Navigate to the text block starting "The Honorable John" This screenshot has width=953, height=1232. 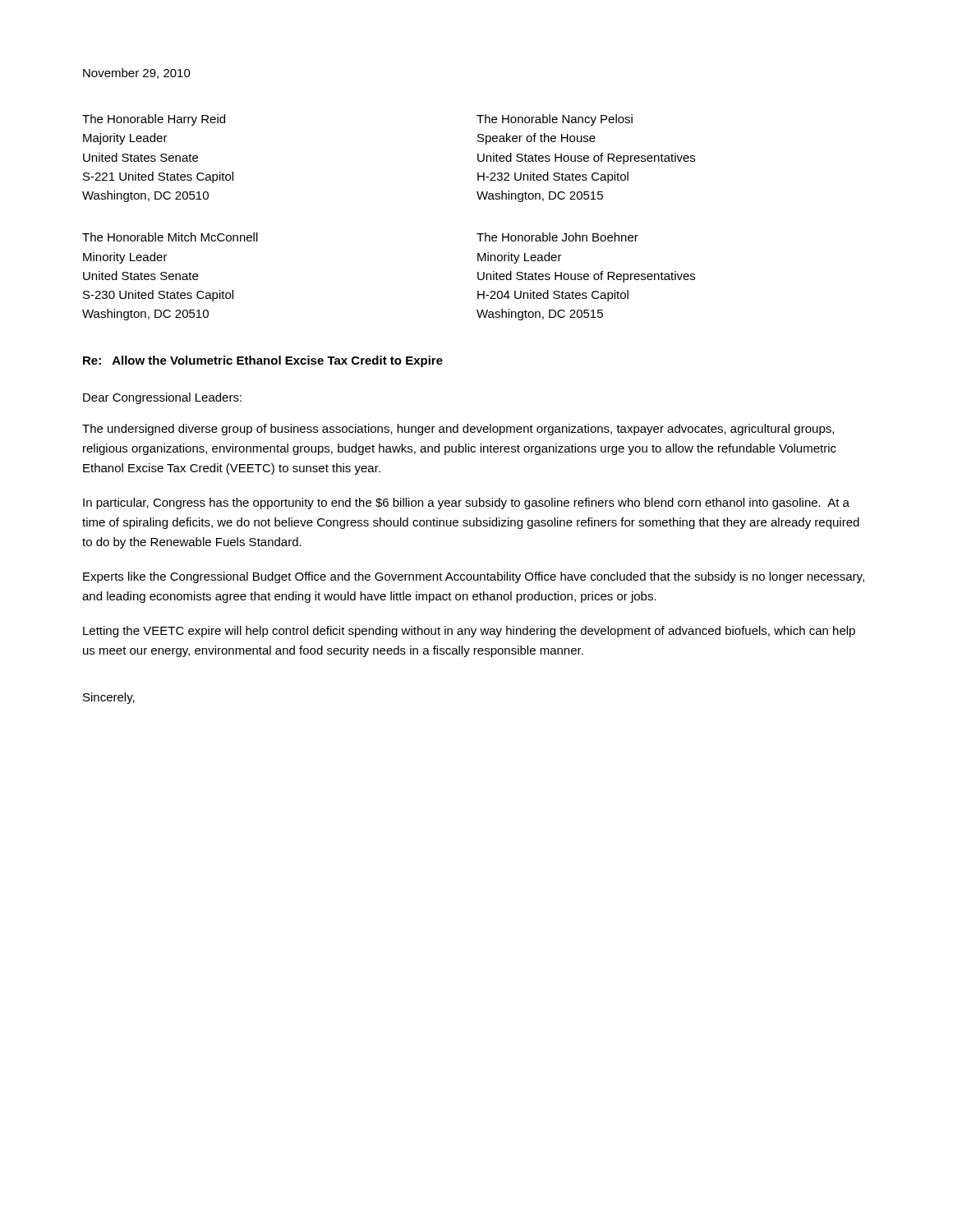point(586,275)
